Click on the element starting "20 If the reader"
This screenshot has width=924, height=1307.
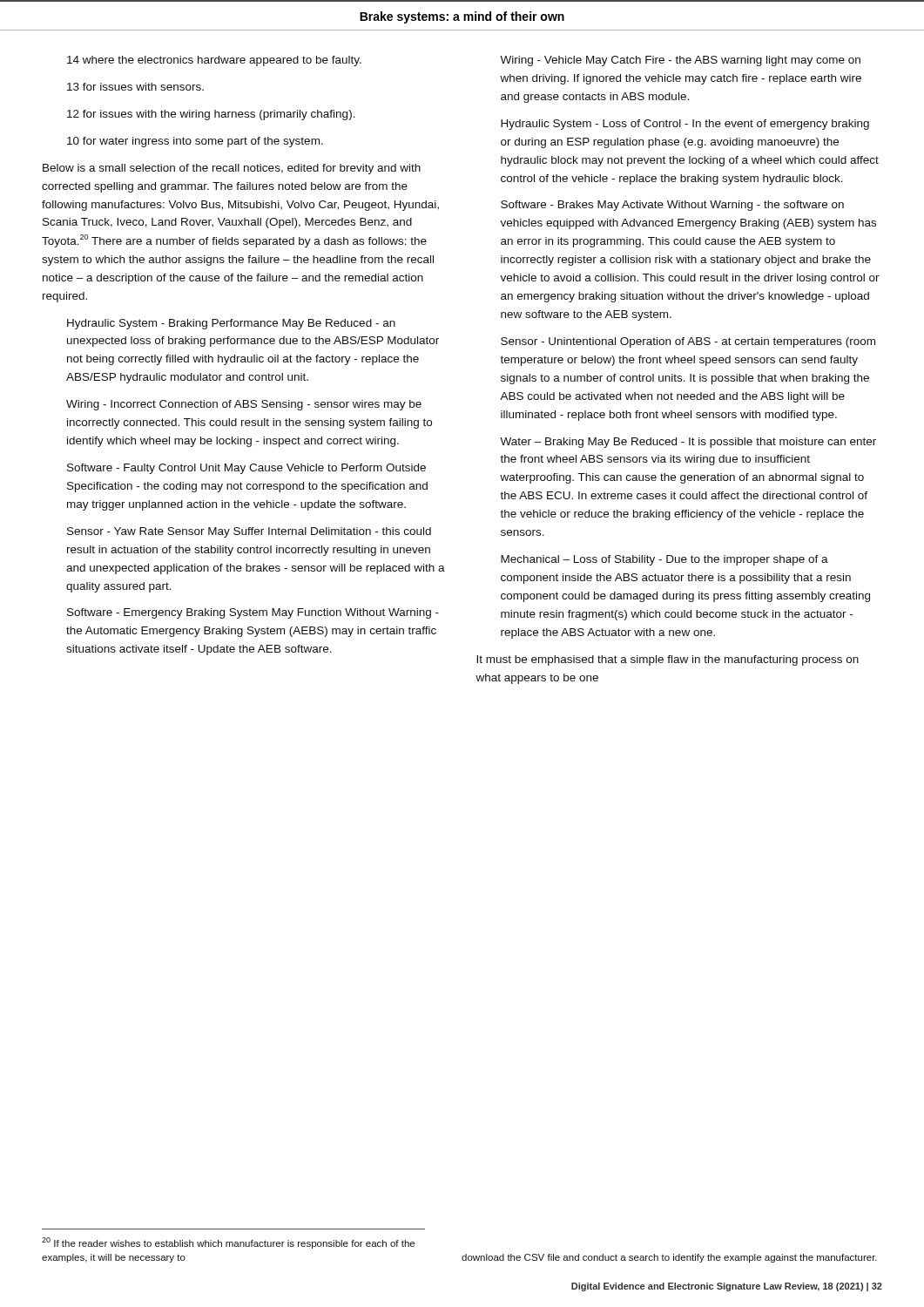coord(228,1249)
